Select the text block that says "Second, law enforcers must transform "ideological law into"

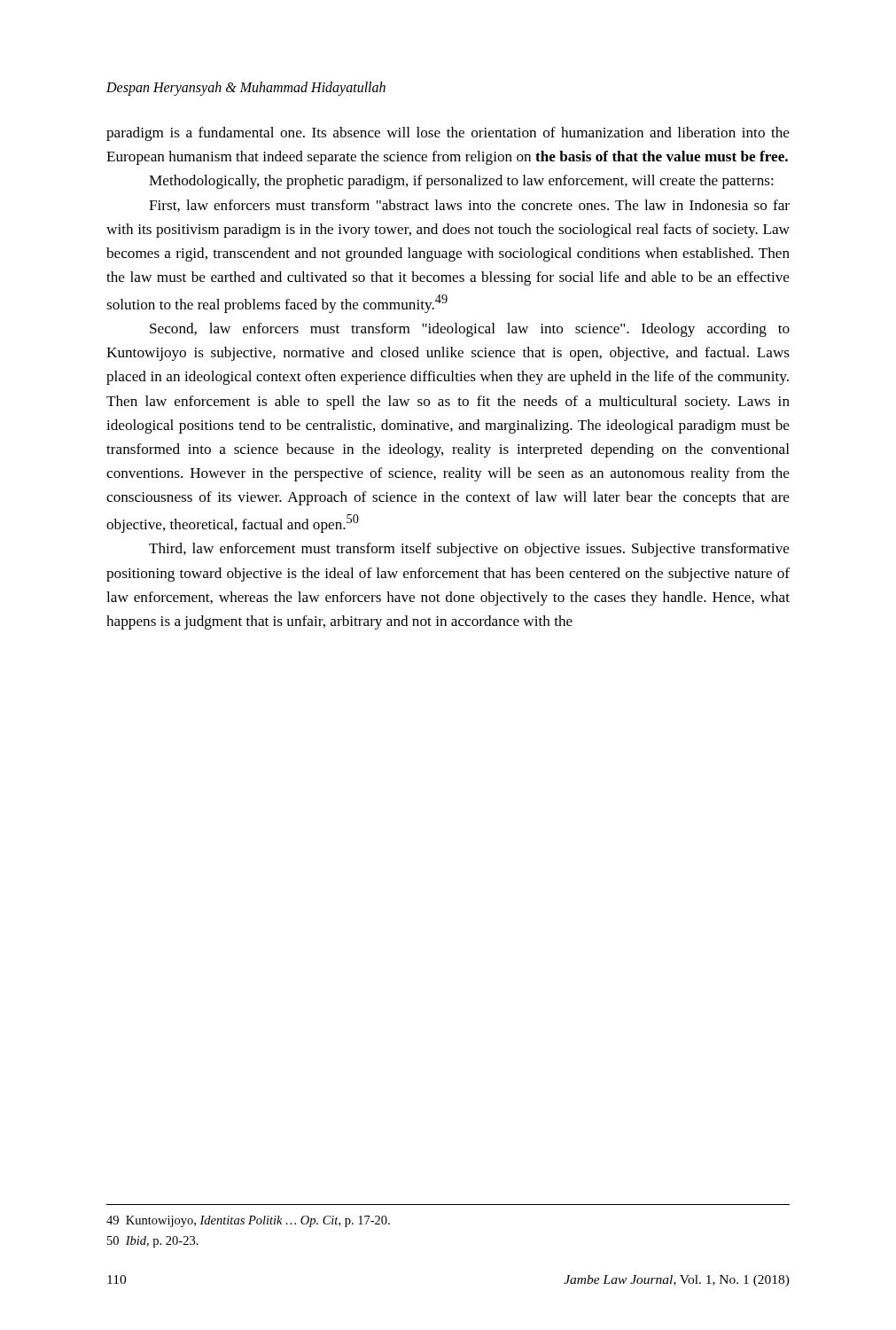[448, 427]
